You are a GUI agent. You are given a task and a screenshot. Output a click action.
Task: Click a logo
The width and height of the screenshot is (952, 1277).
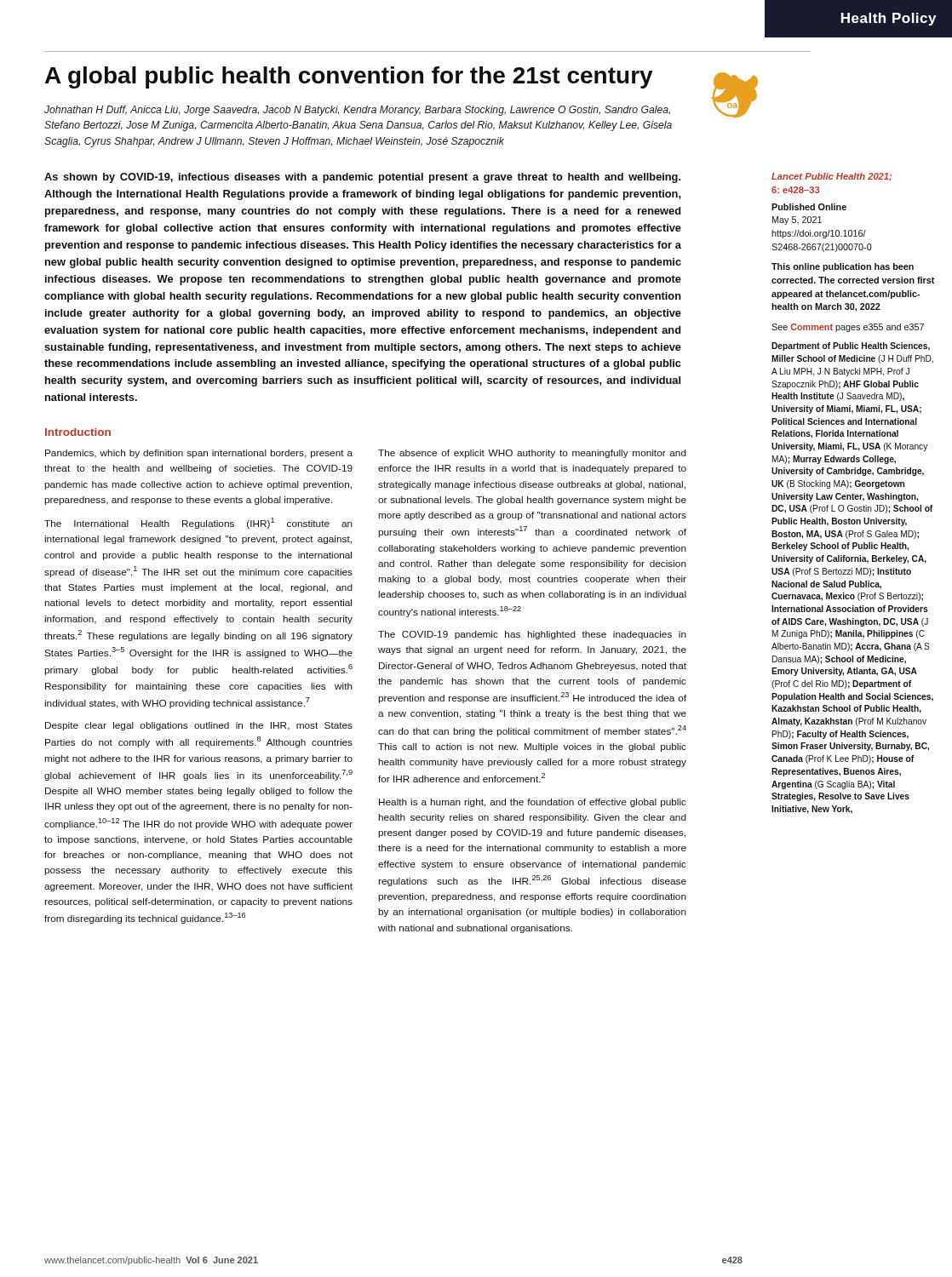click(732, 95)
